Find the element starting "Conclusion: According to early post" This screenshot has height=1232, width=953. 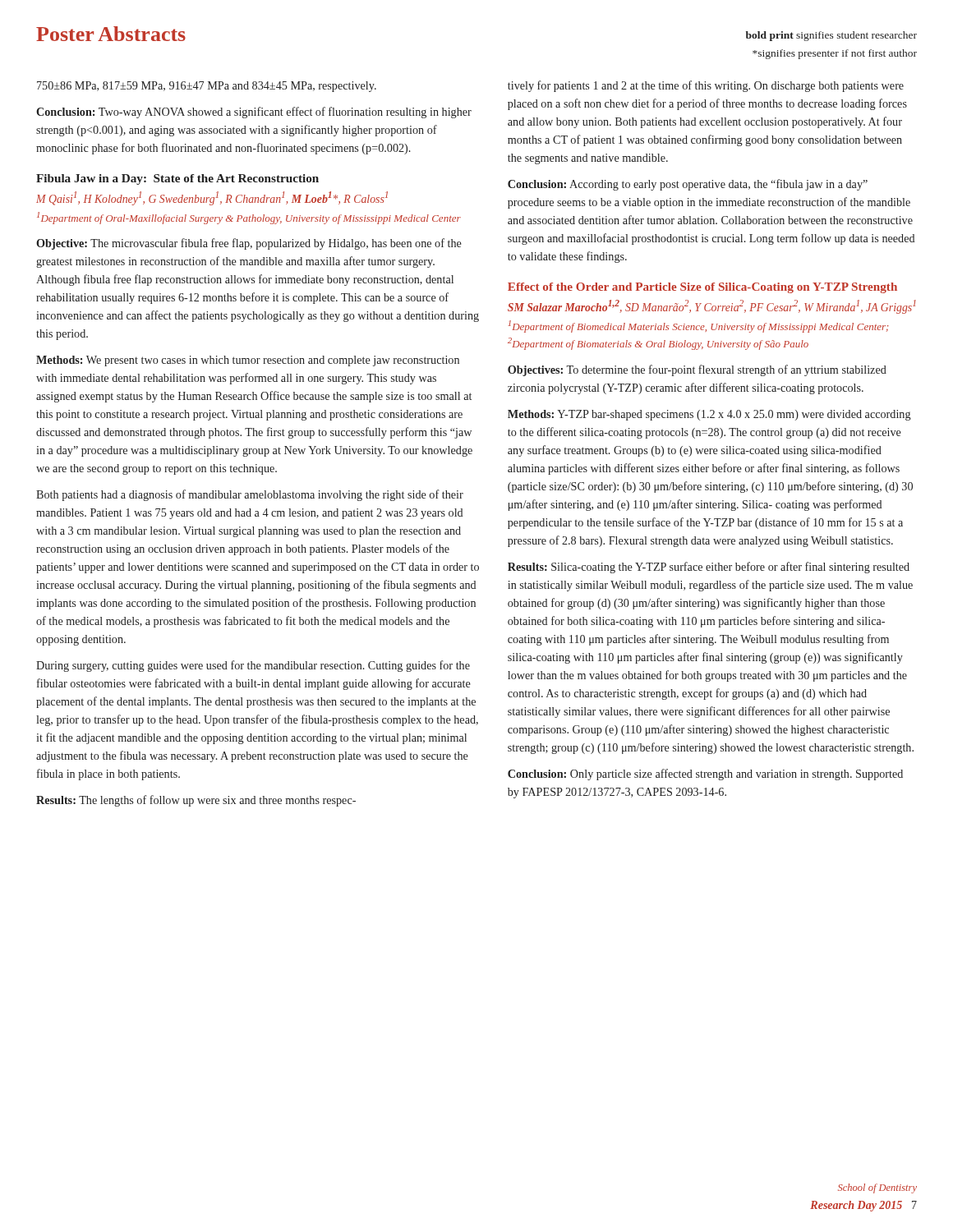(711, 220)
